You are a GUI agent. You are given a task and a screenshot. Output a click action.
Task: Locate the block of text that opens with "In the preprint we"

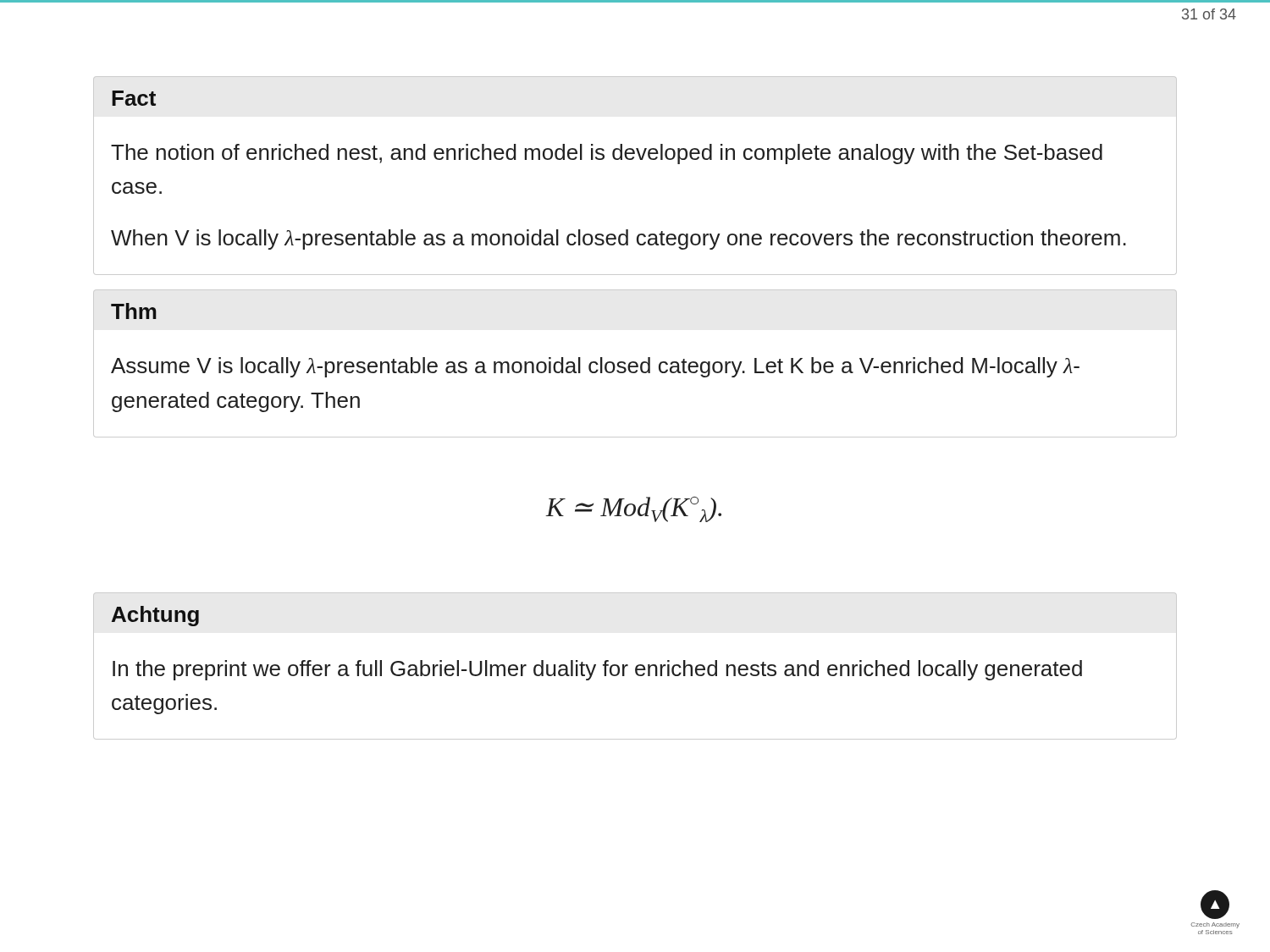click(597, 686)
